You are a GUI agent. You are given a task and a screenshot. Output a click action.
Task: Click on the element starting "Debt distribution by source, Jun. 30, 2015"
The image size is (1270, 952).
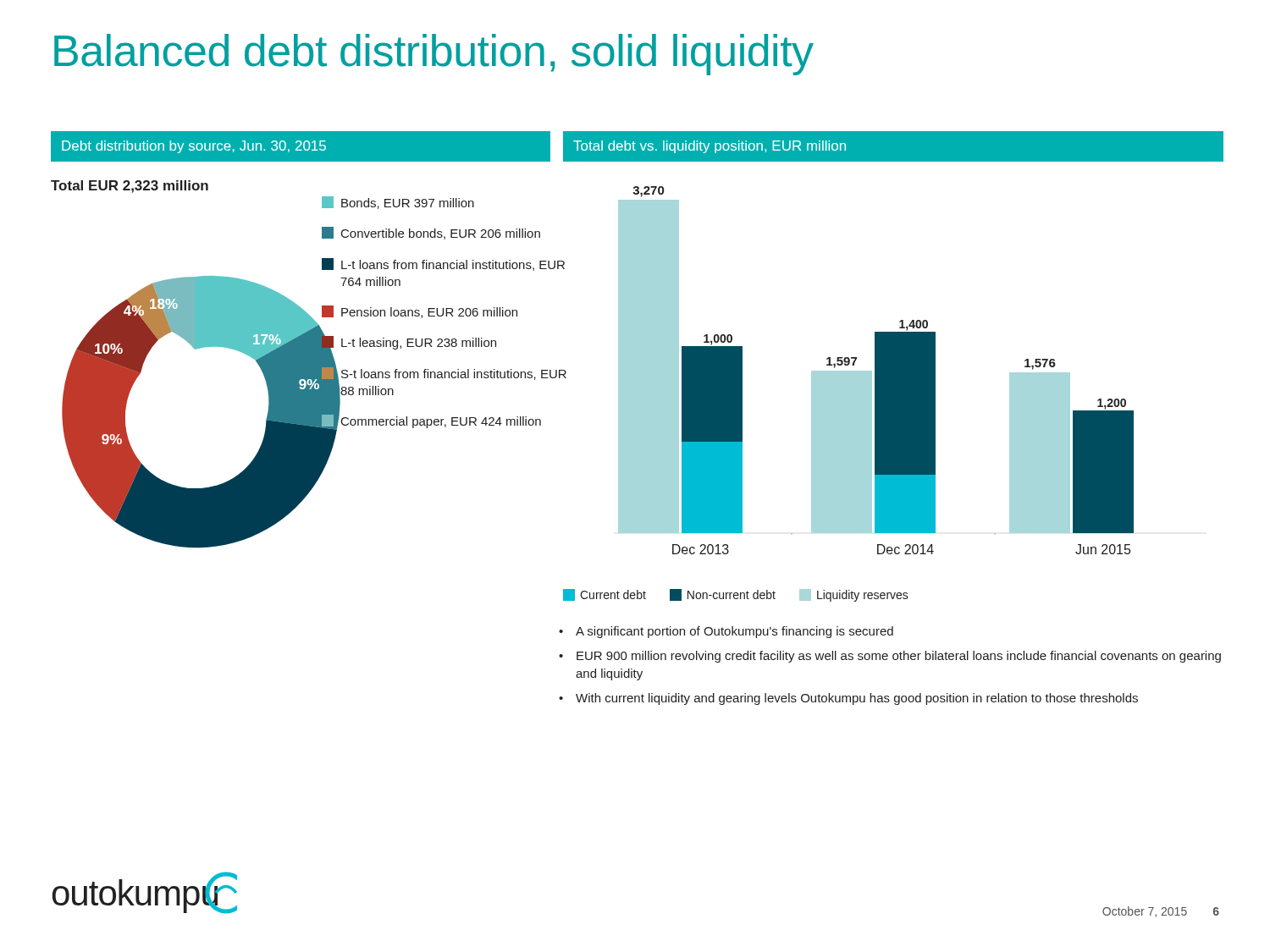(194, 146)
